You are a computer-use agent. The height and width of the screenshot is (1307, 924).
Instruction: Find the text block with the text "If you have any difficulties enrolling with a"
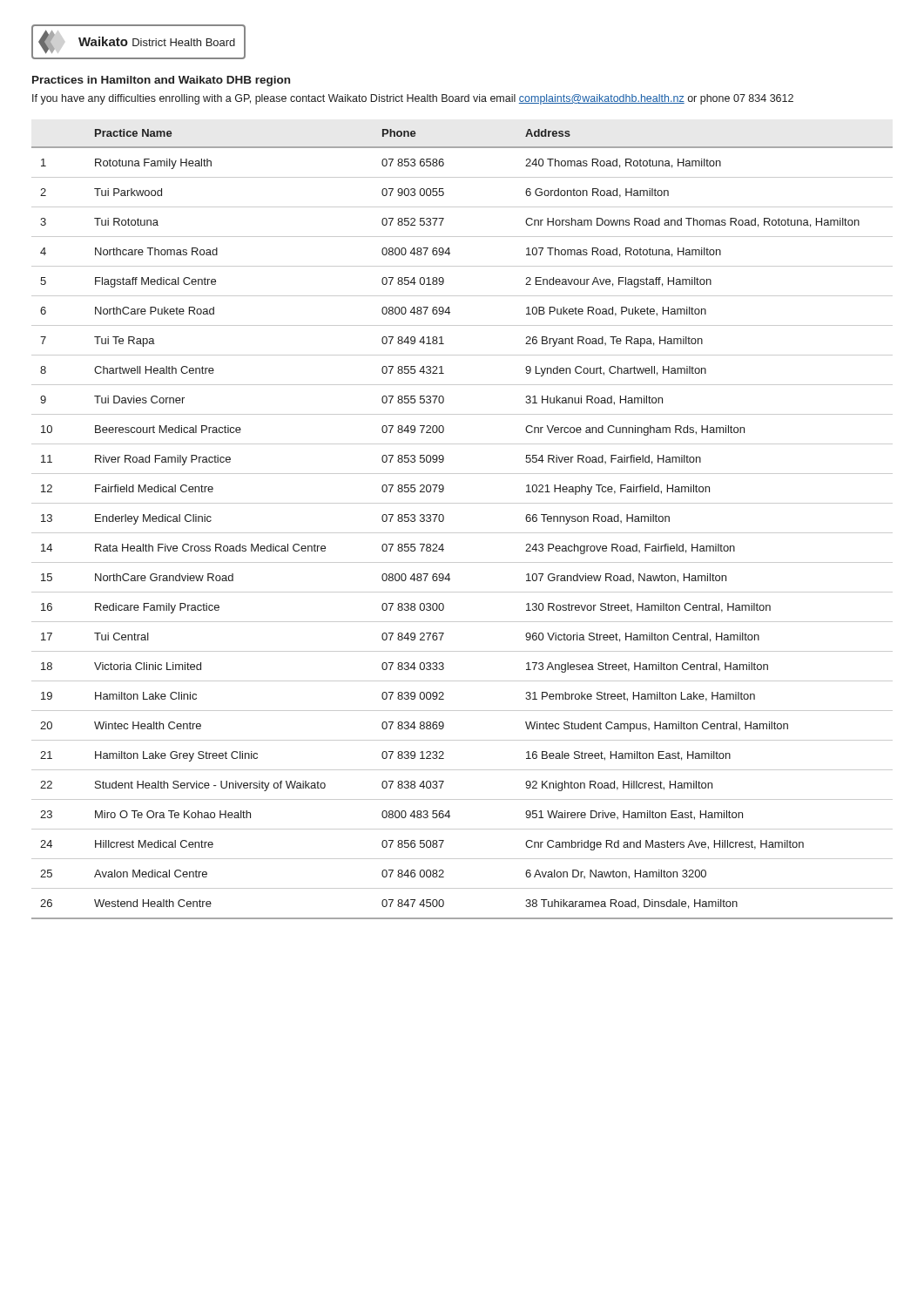(413, 98)
